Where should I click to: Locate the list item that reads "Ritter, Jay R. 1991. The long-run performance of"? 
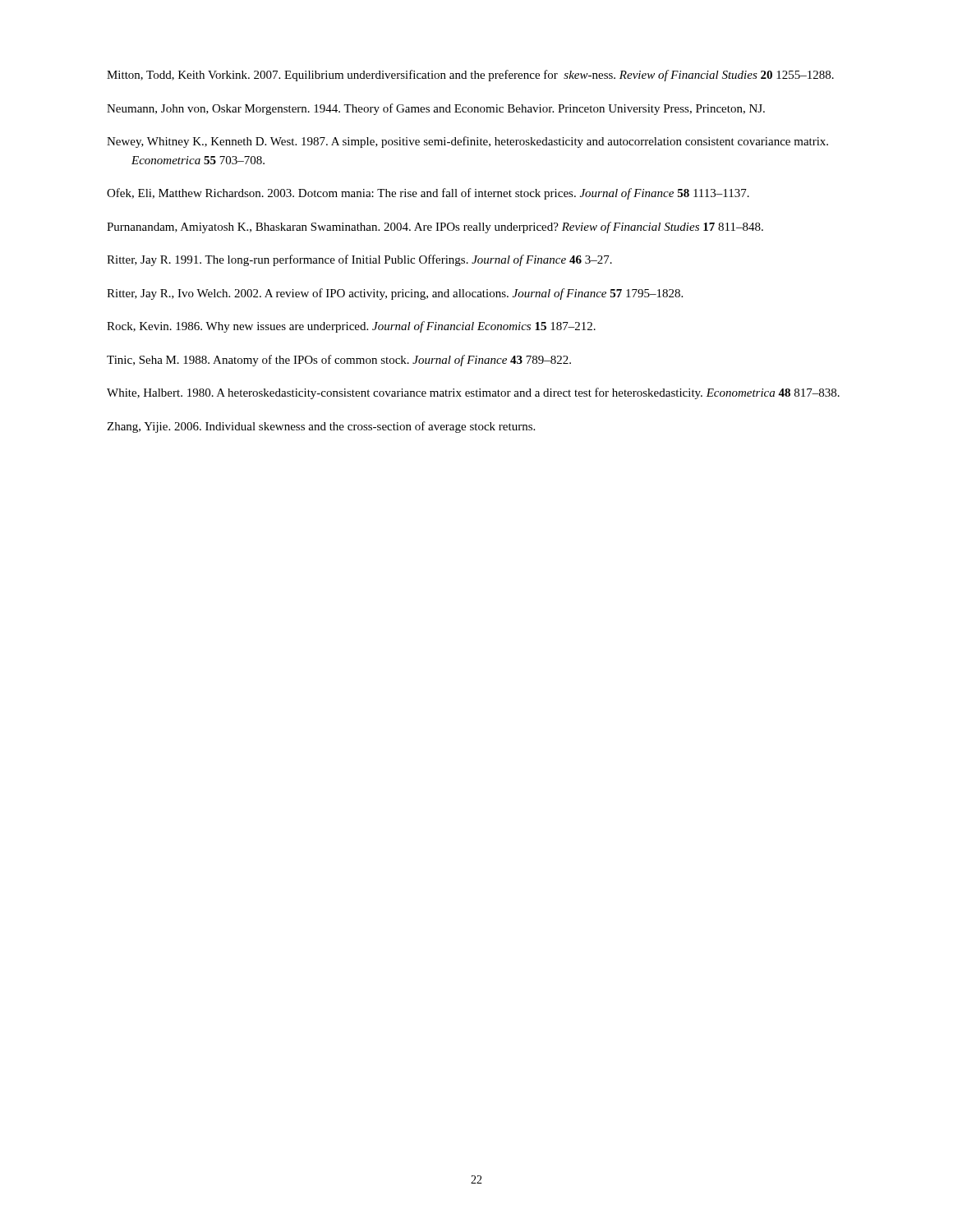(360, 260)
